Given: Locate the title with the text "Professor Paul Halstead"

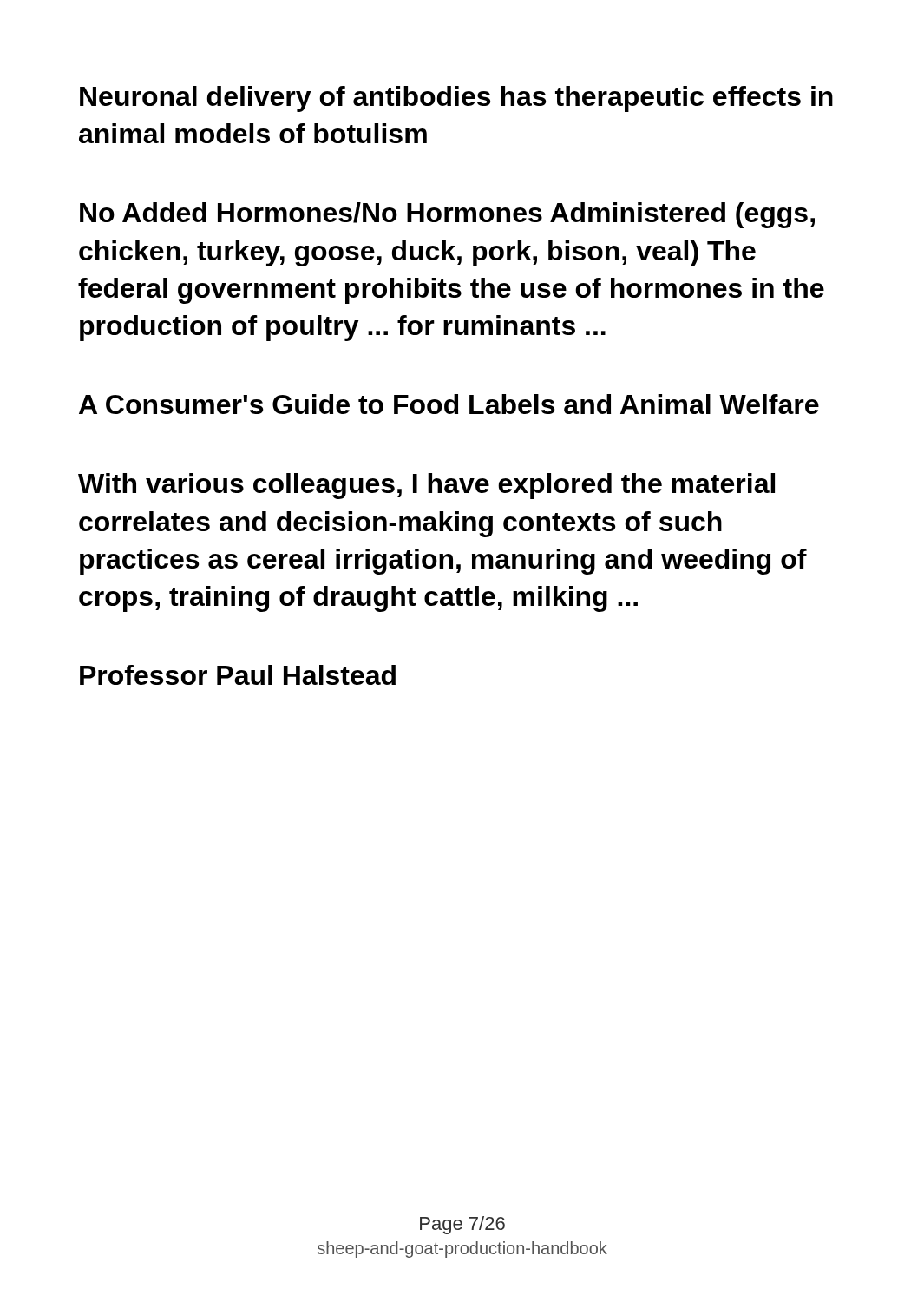Looking at the screenshot, I should [x=238, y=675].
